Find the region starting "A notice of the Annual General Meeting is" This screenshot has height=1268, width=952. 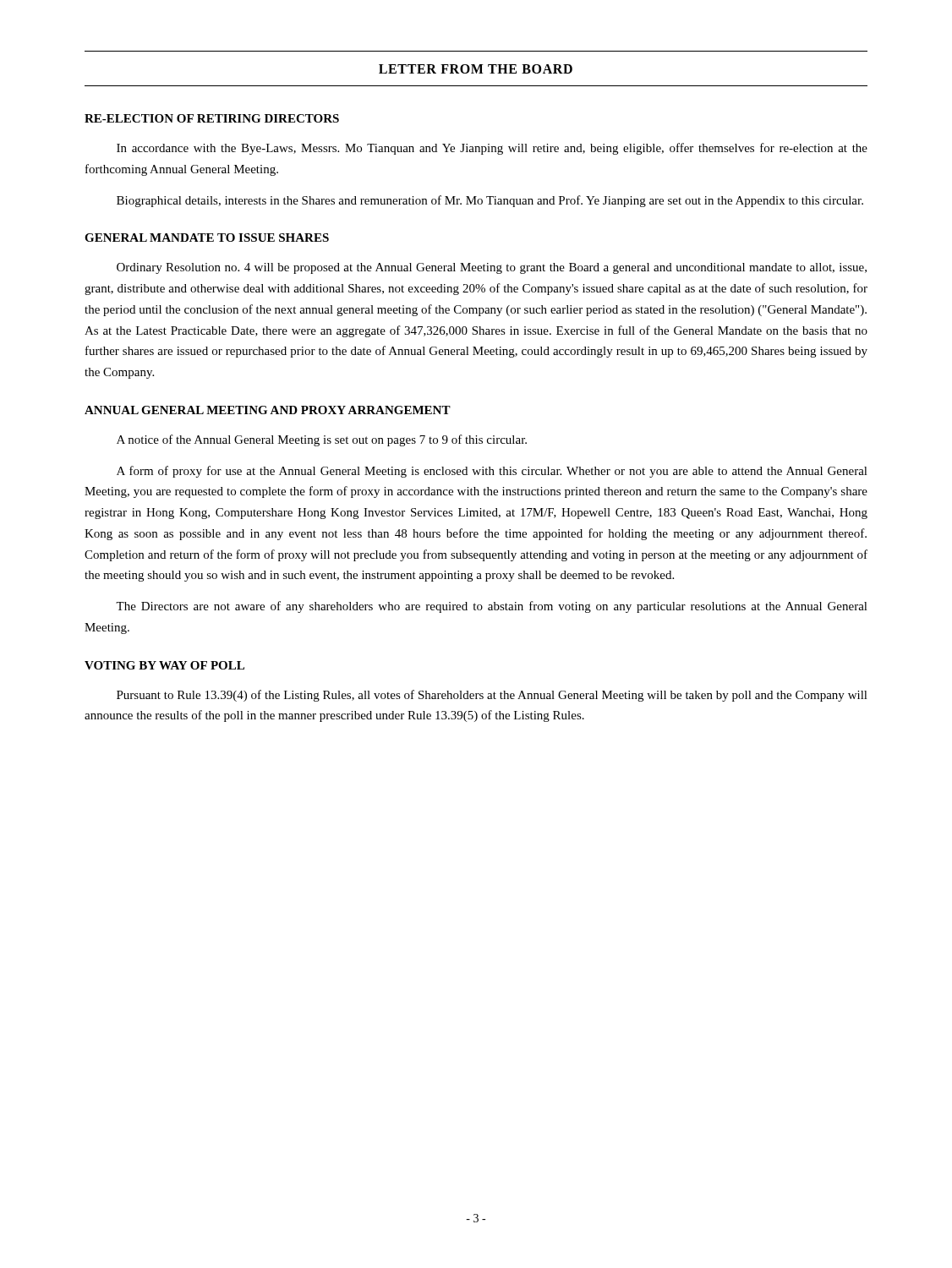click(x=322, y=439)
